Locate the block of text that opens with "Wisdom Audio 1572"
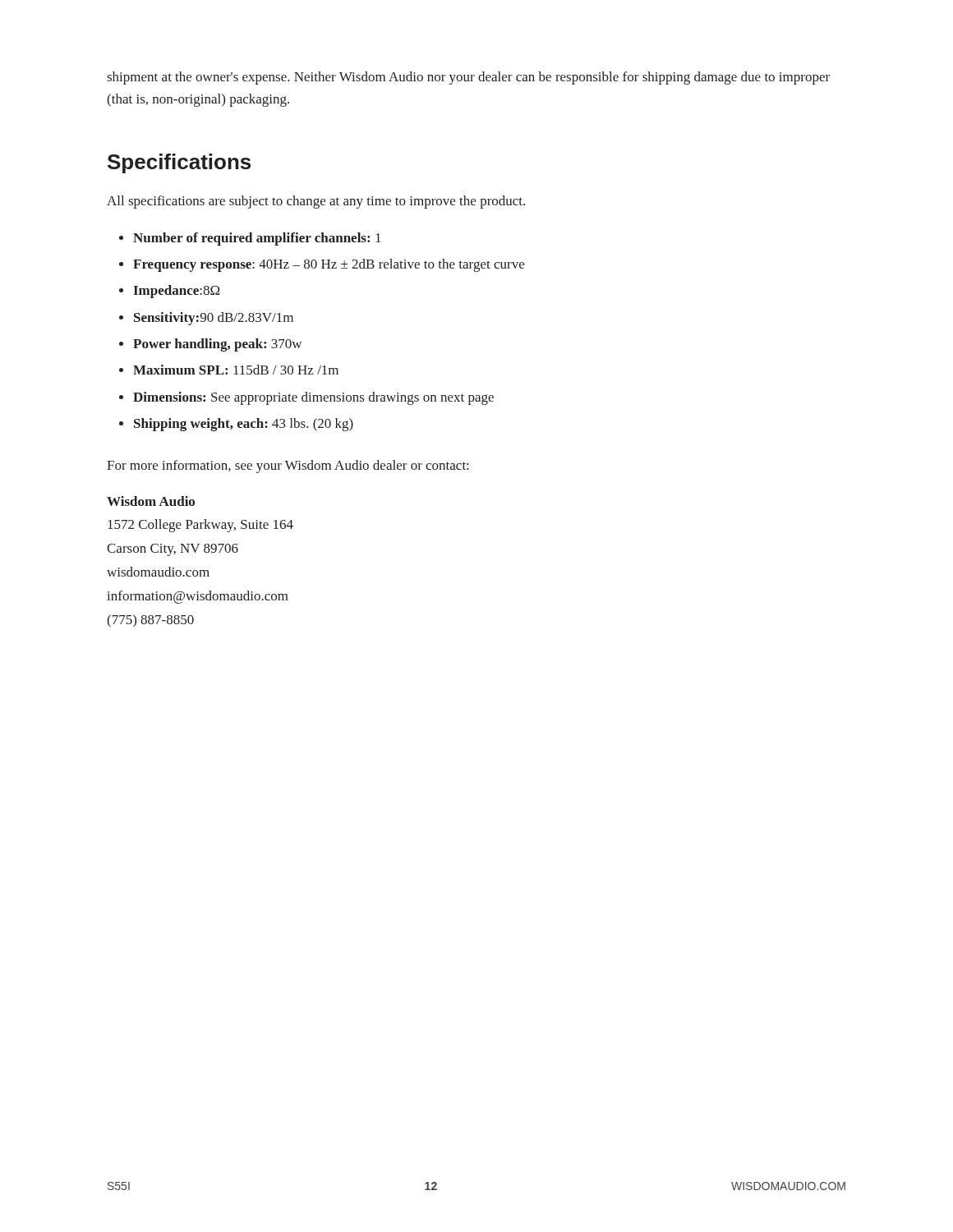The width and height of the screenshot is (953, 1232). pyautogui.click(x=151, y=501)
